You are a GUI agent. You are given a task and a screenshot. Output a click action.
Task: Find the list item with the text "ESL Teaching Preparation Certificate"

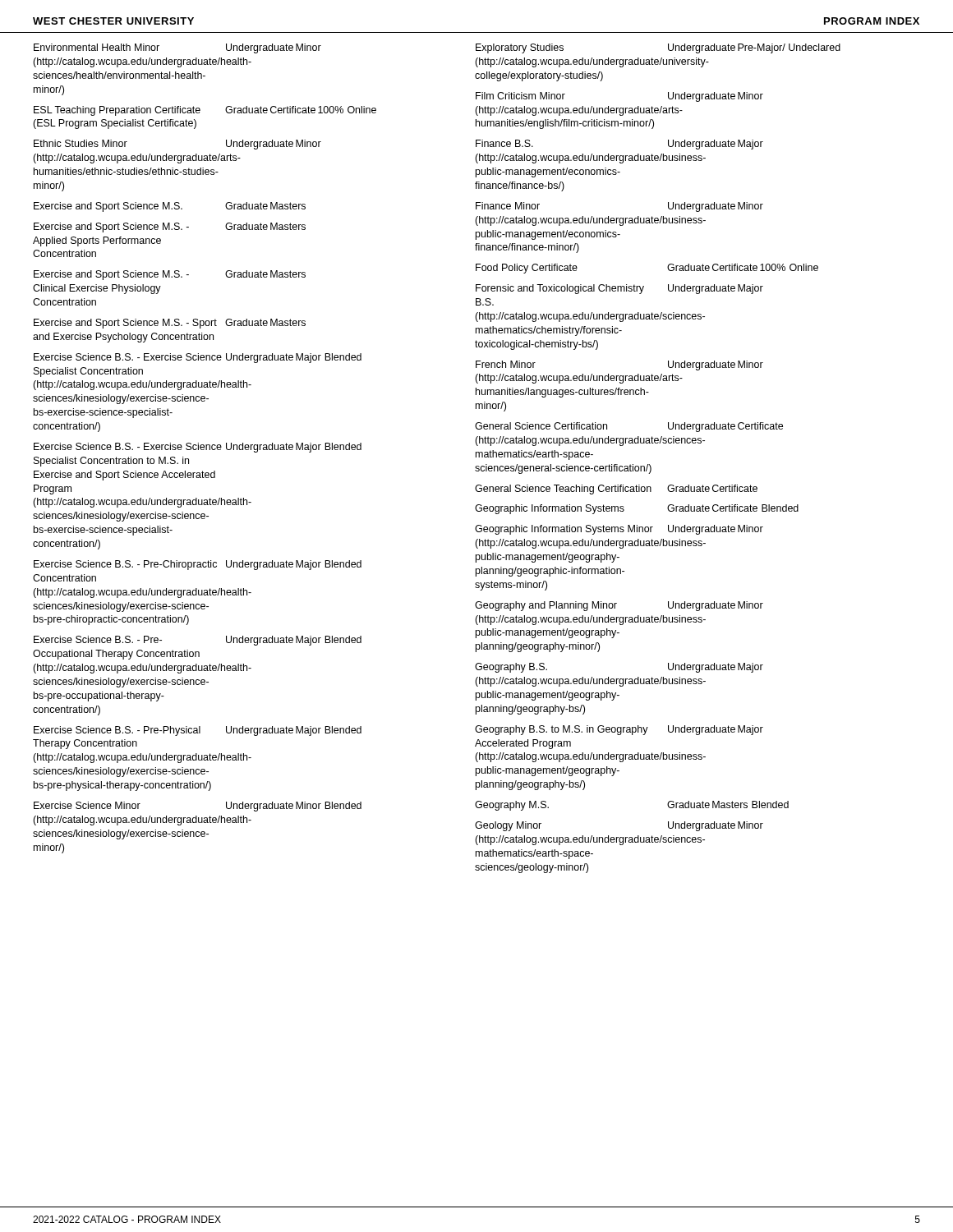(242, 117)
